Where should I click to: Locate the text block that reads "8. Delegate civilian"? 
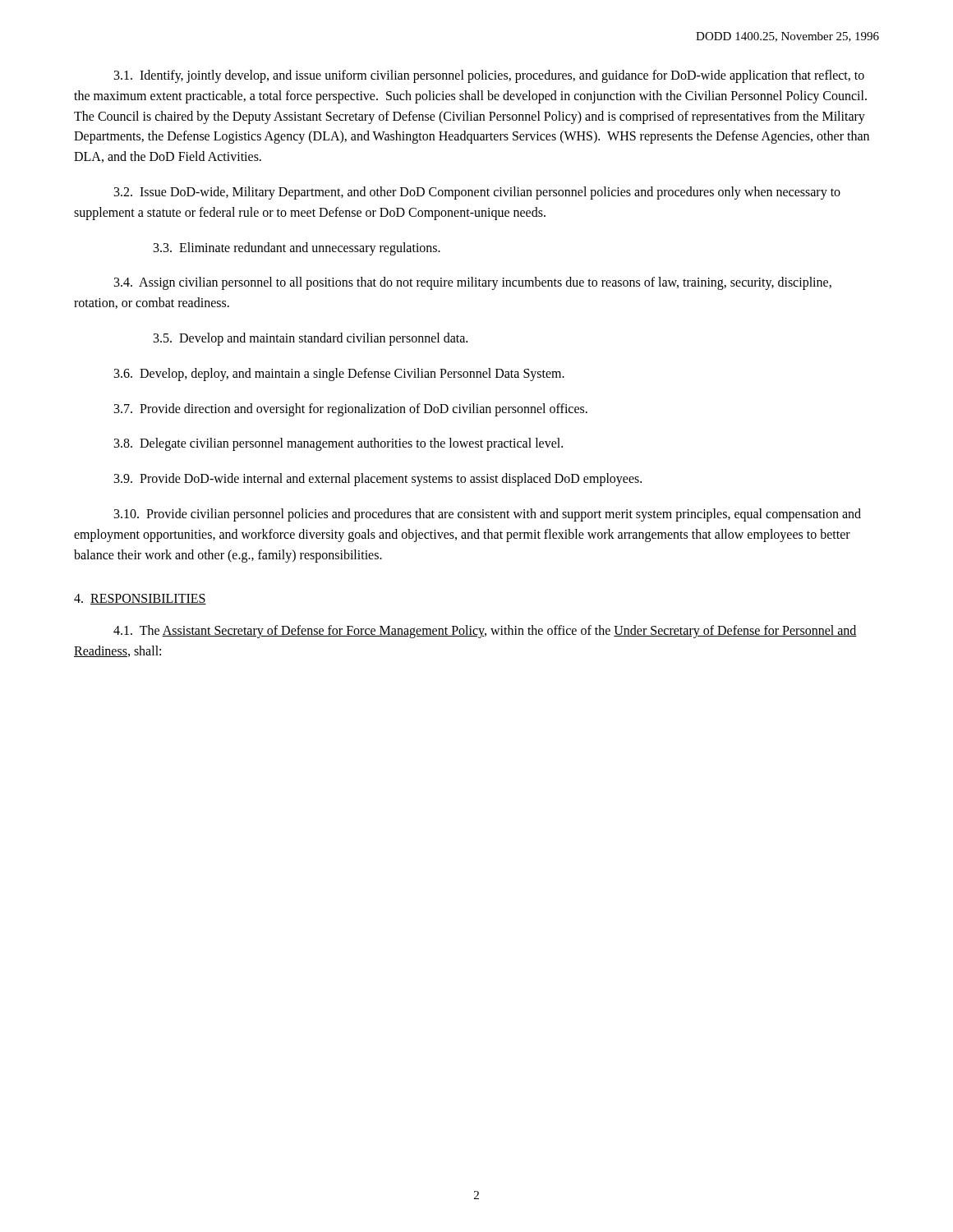click(339, 443)
